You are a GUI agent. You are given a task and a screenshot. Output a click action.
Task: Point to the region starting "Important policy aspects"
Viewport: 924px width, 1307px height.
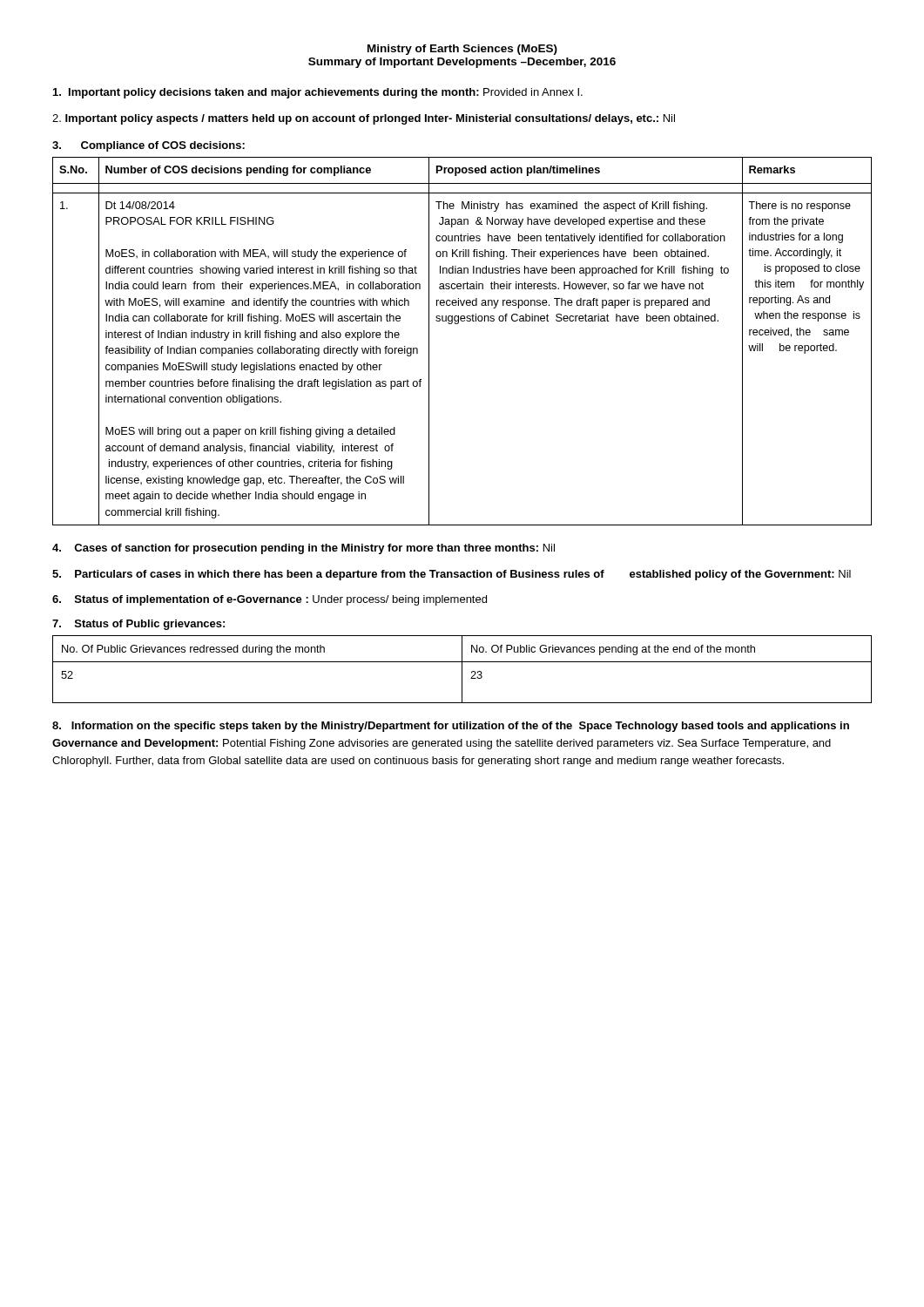click(364, 118)
